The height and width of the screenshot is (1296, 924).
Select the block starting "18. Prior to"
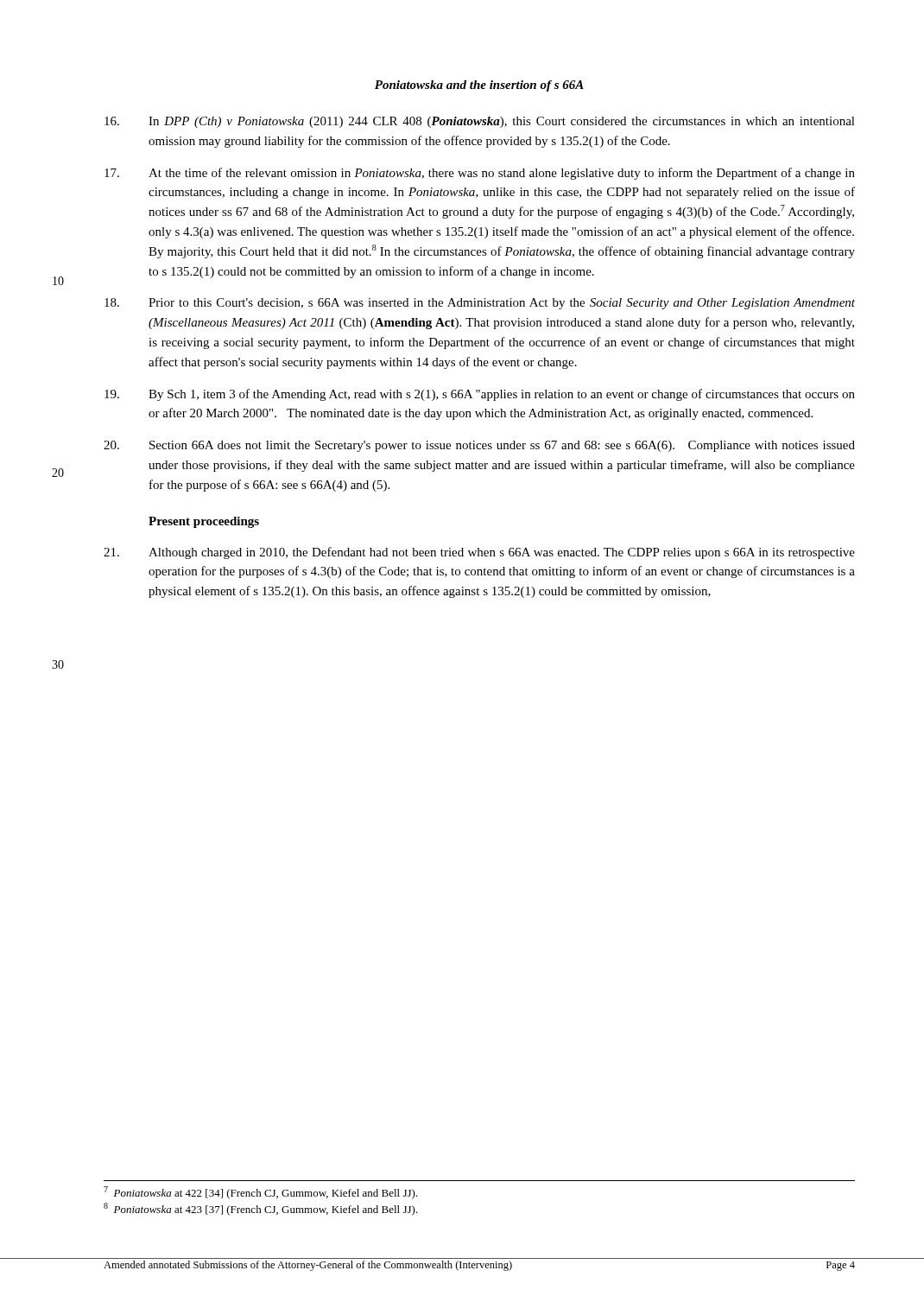coord(479,333)
